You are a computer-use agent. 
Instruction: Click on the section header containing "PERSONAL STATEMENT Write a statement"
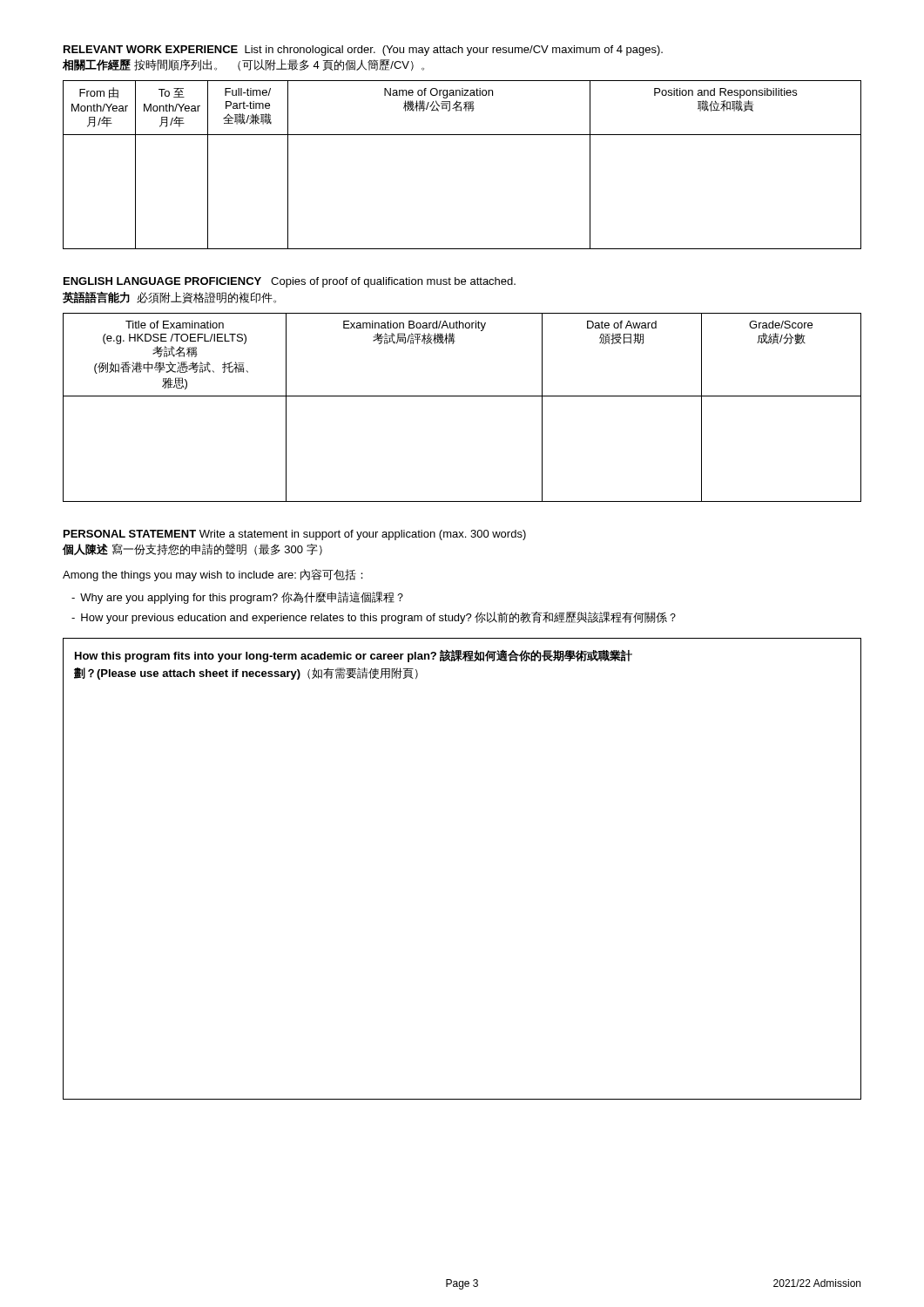coord(294,541)
